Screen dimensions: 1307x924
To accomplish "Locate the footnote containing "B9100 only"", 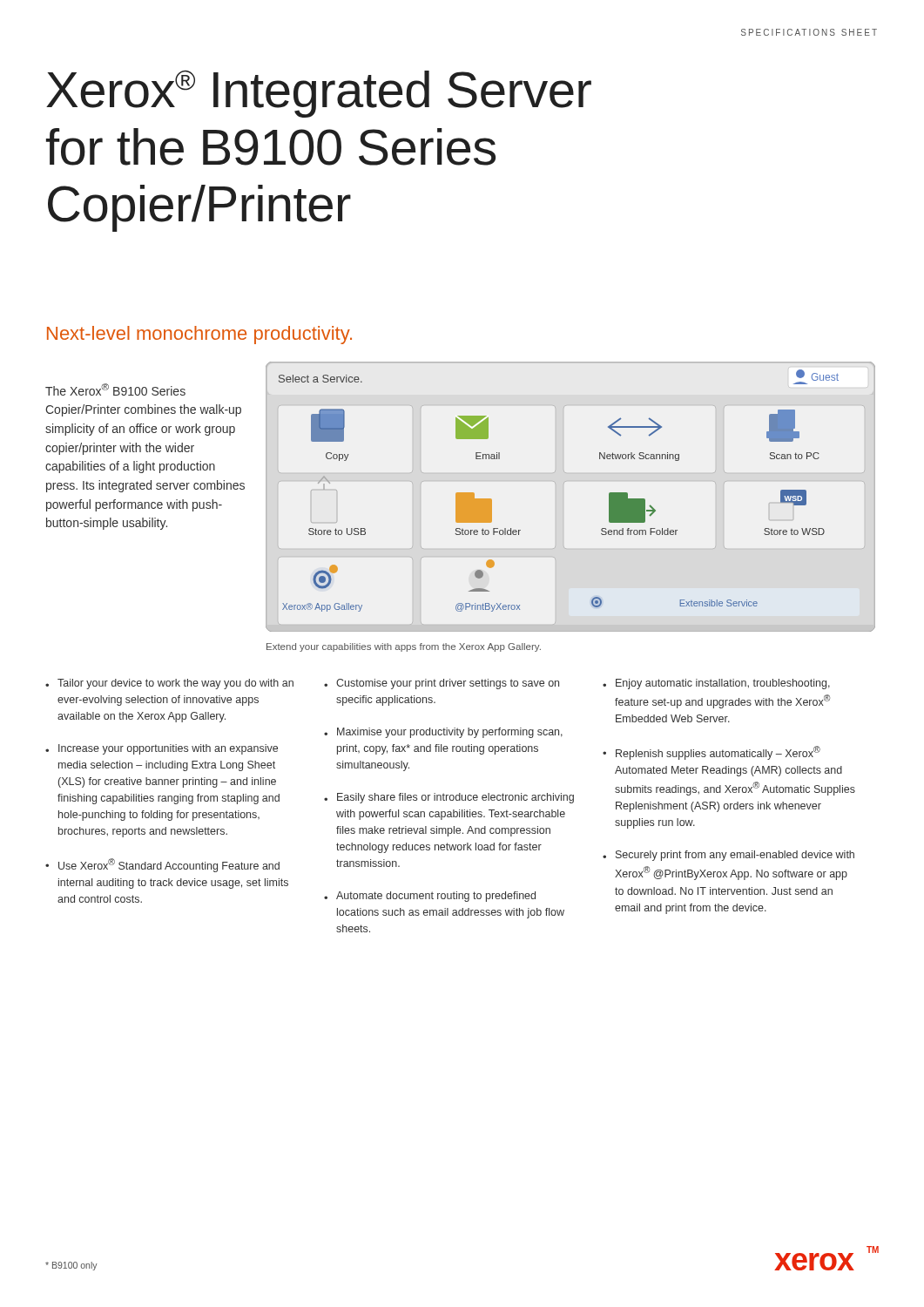I will (71, 1265).
